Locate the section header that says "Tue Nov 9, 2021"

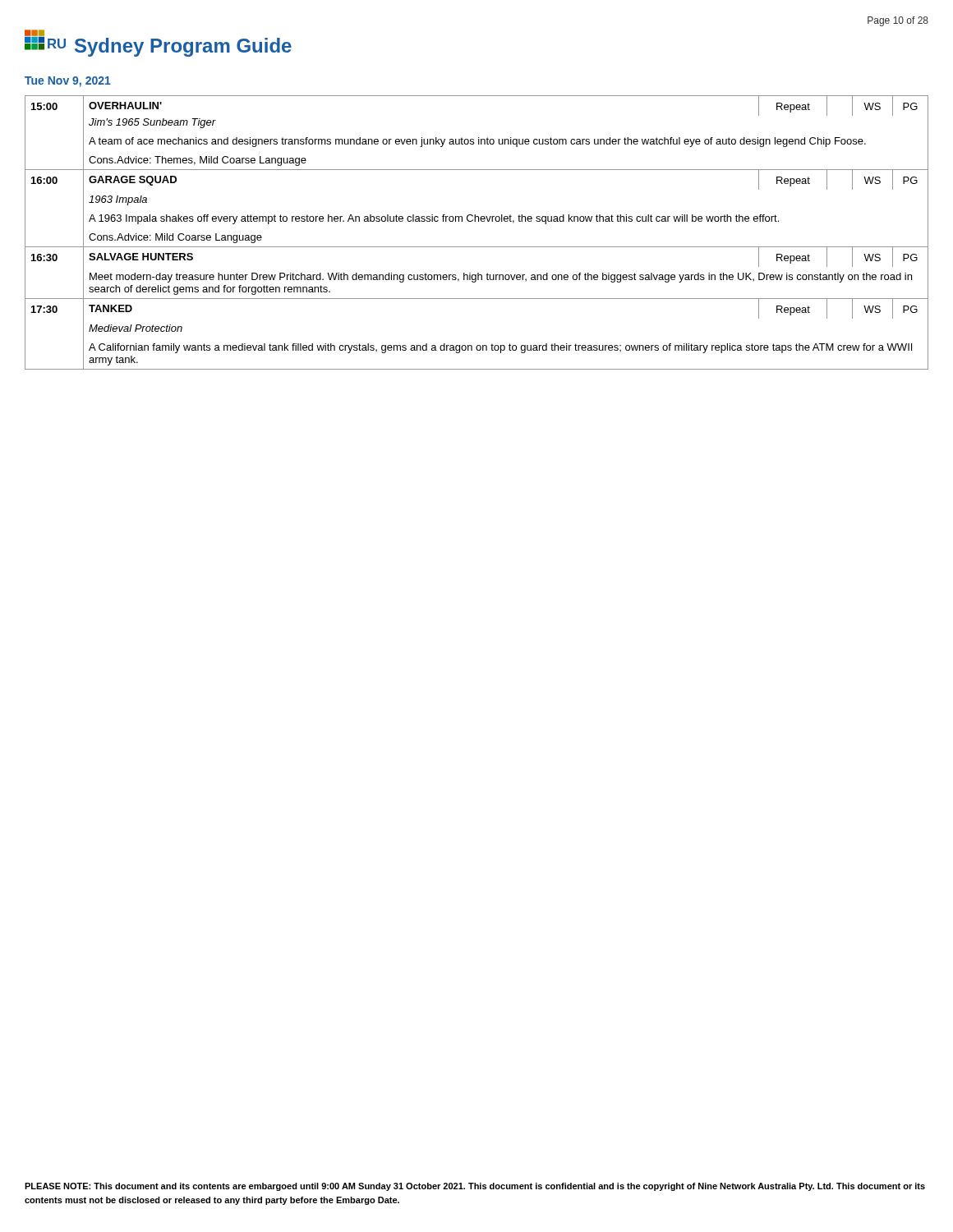tap(68, 81)
